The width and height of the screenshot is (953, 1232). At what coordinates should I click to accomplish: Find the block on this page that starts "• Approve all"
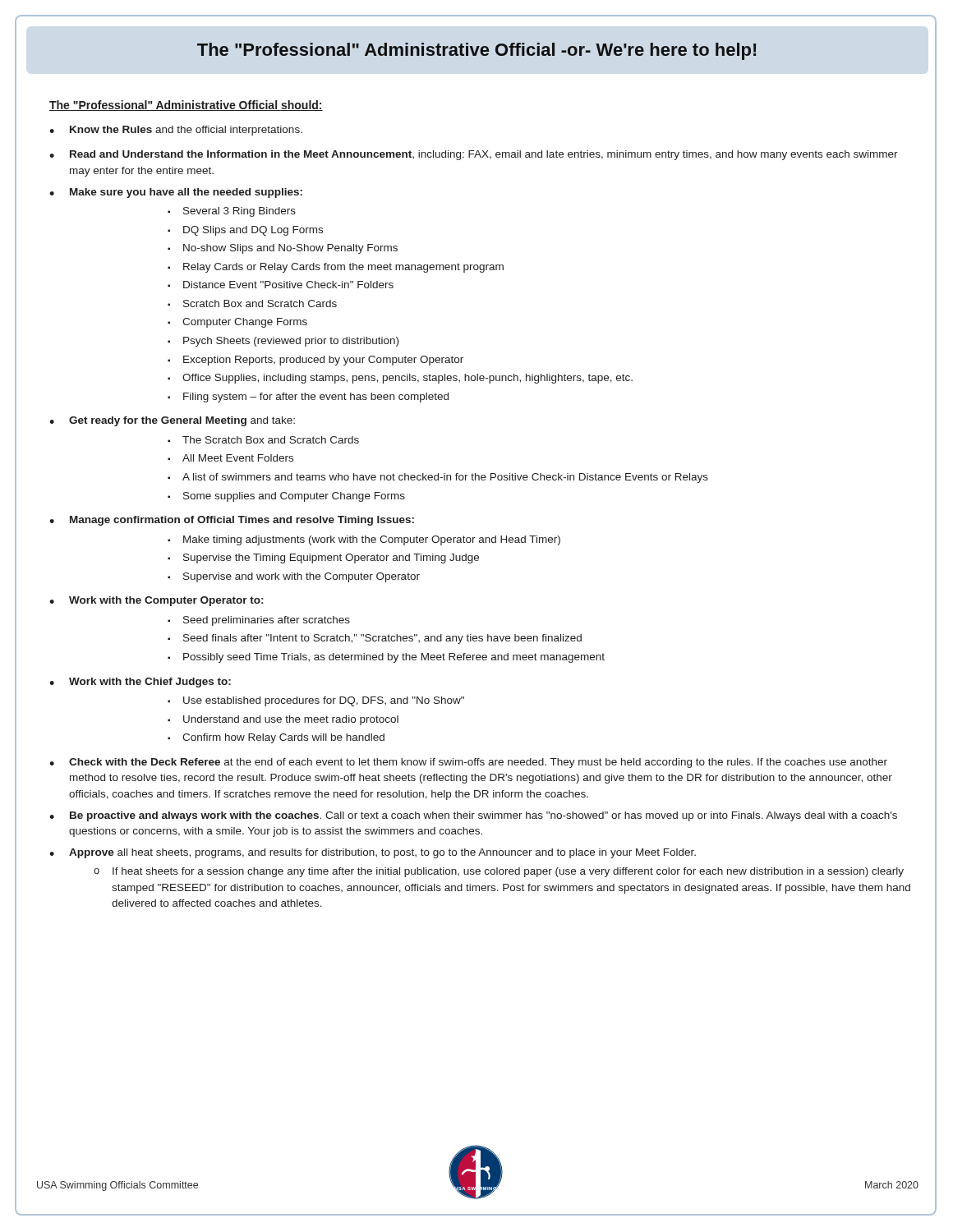coord(485,879)
